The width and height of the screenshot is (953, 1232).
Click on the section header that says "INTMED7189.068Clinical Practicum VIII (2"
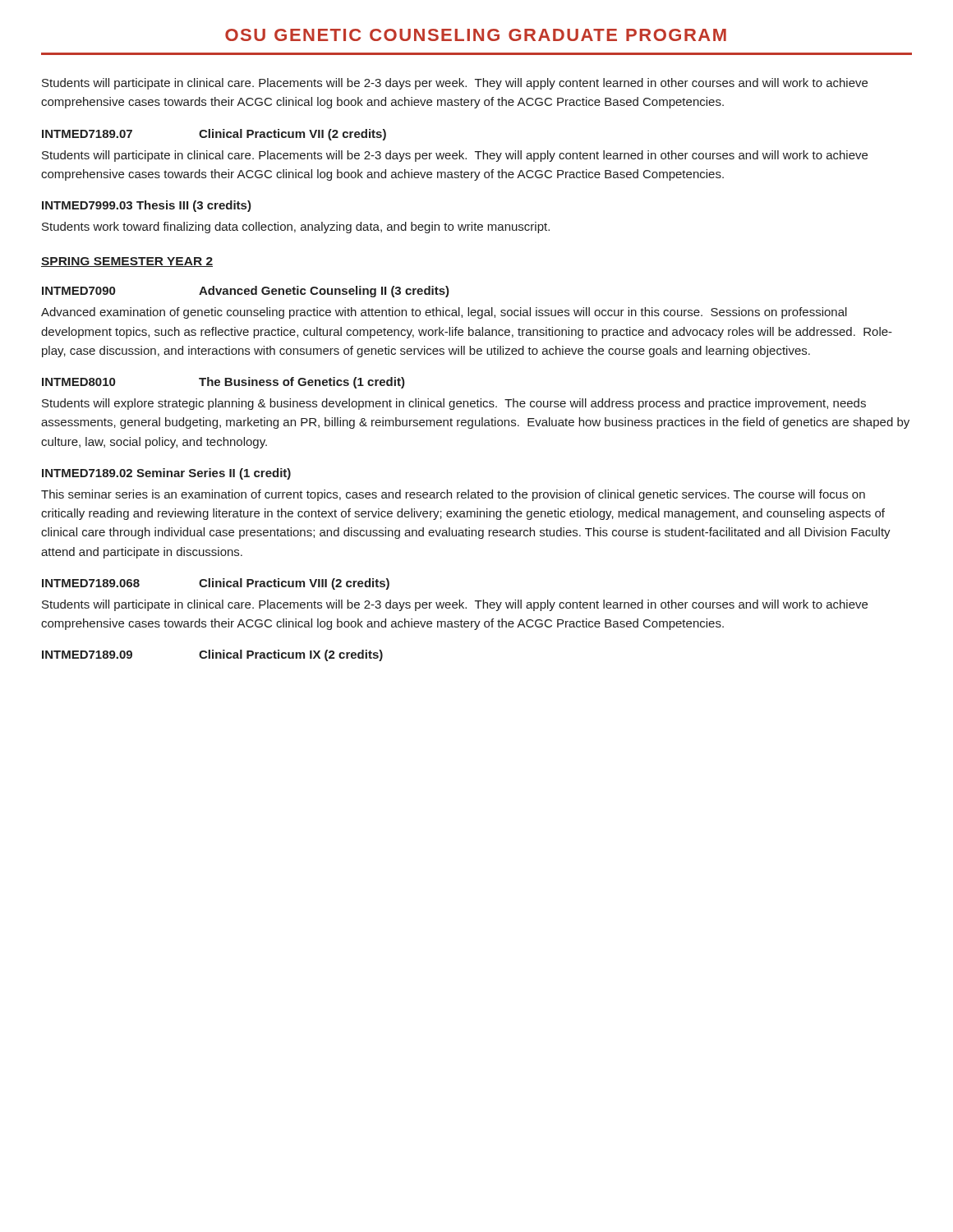[x=215, y=583]
